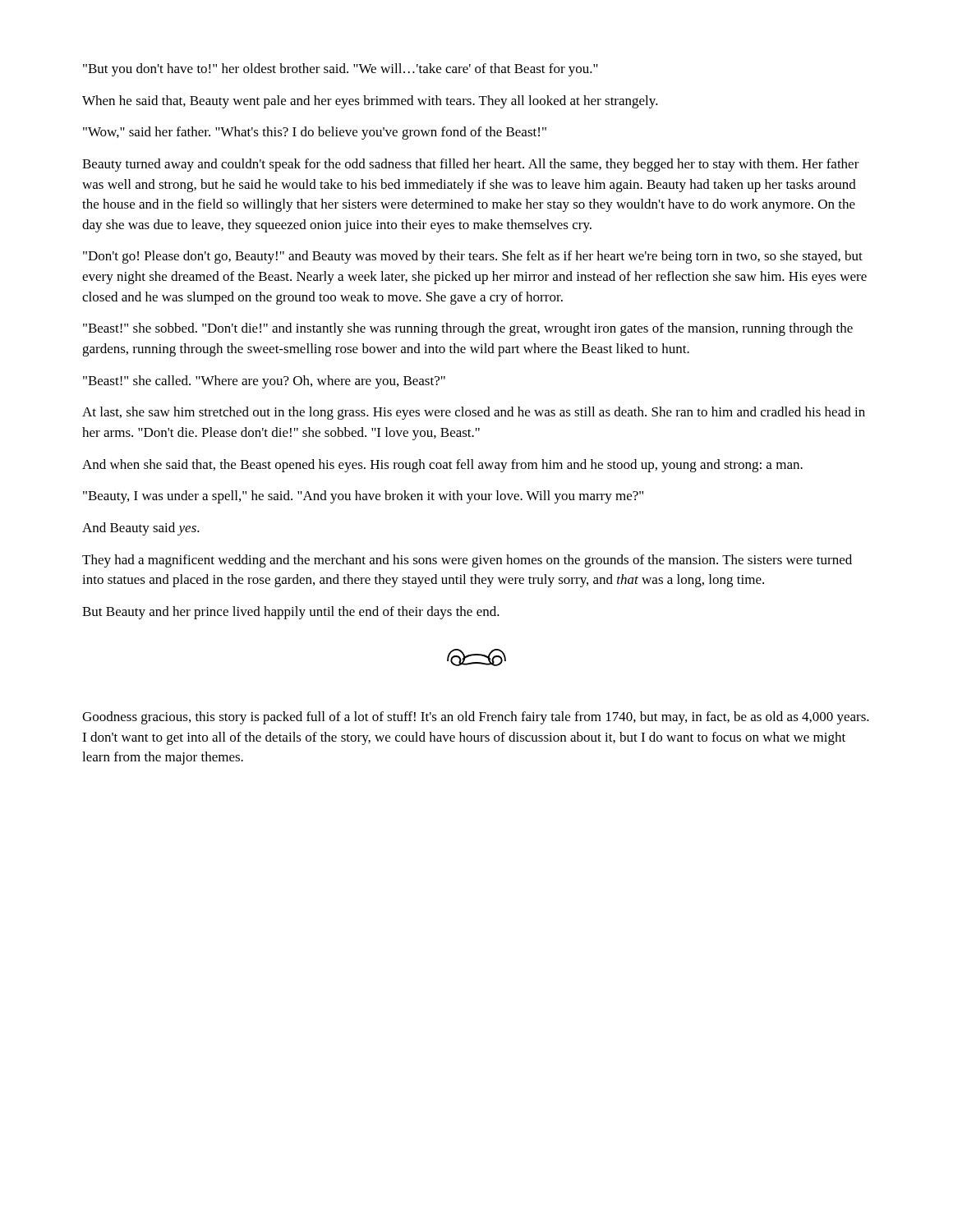This screenshot has height=1232, width=953.
Task: Find the text block containing "And Beauty said"
Action: tap(141, 528)
